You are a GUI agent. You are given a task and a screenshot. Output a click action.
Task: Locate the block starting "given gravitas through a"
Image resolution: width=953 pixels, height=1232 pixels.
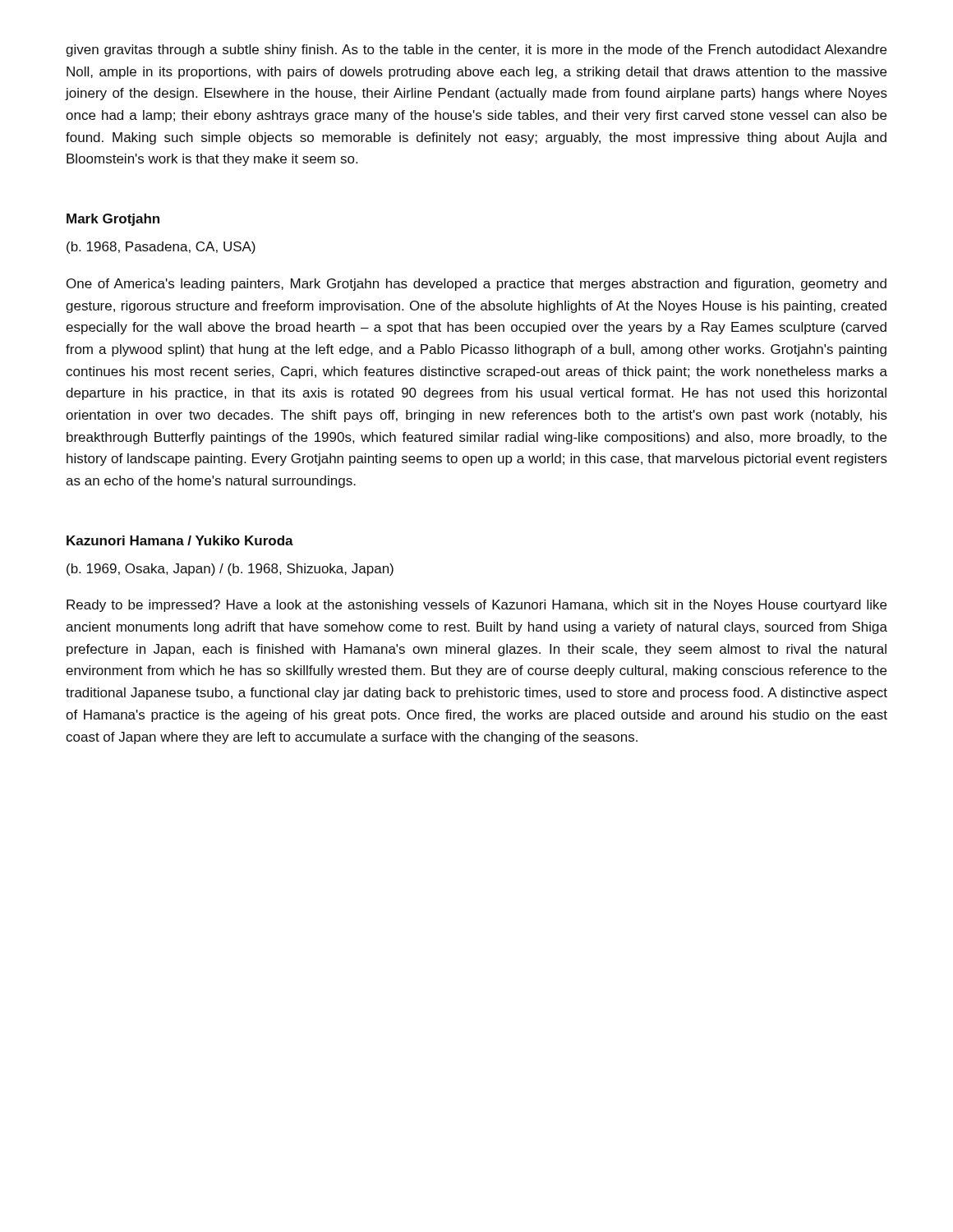click(x=476, y=104)
